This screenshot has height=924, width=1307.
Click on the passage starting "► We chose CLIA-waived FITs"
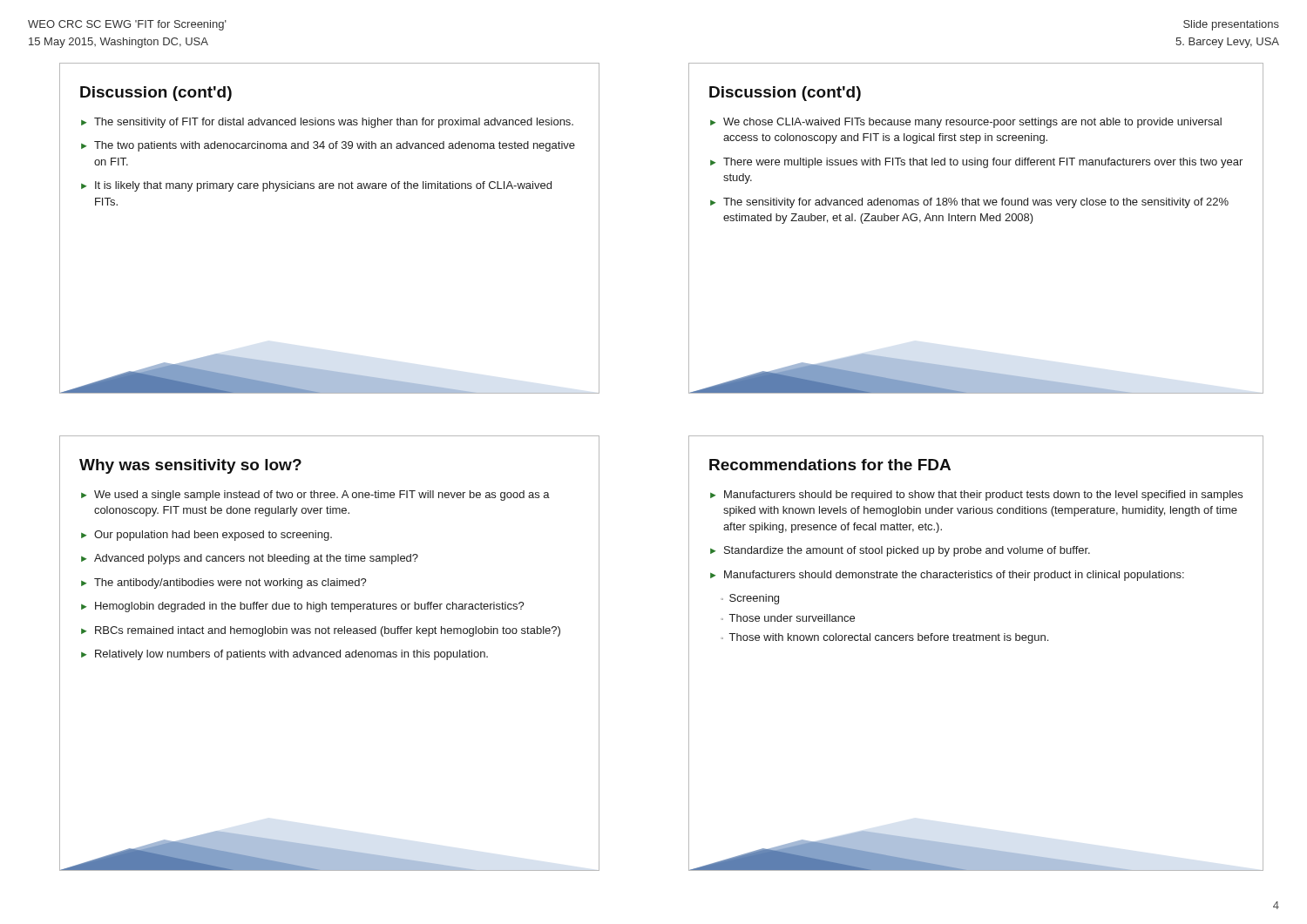click(x=976, y=130)
